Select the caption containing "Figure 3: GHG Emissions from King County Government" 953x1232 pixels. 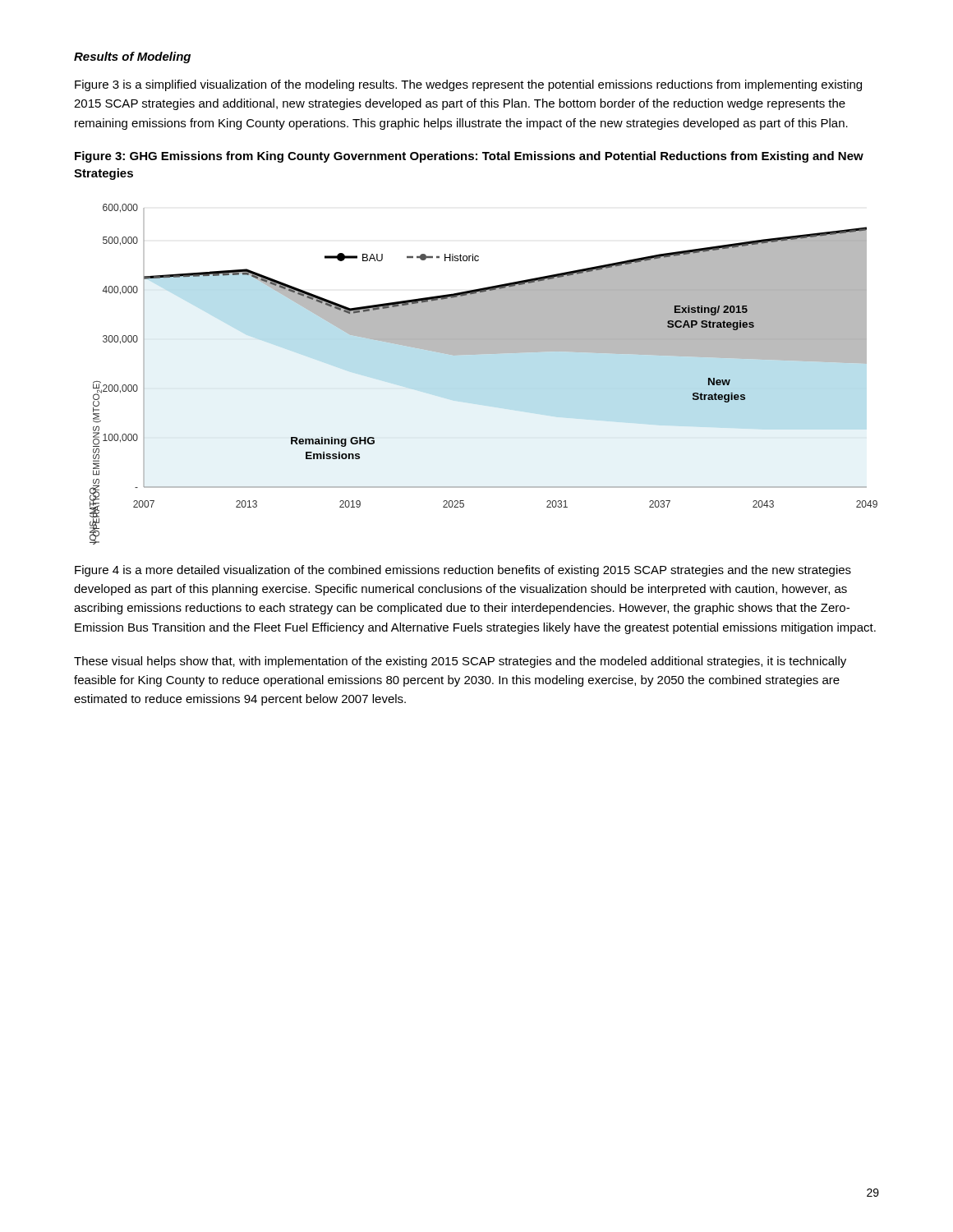coord(469,164)
